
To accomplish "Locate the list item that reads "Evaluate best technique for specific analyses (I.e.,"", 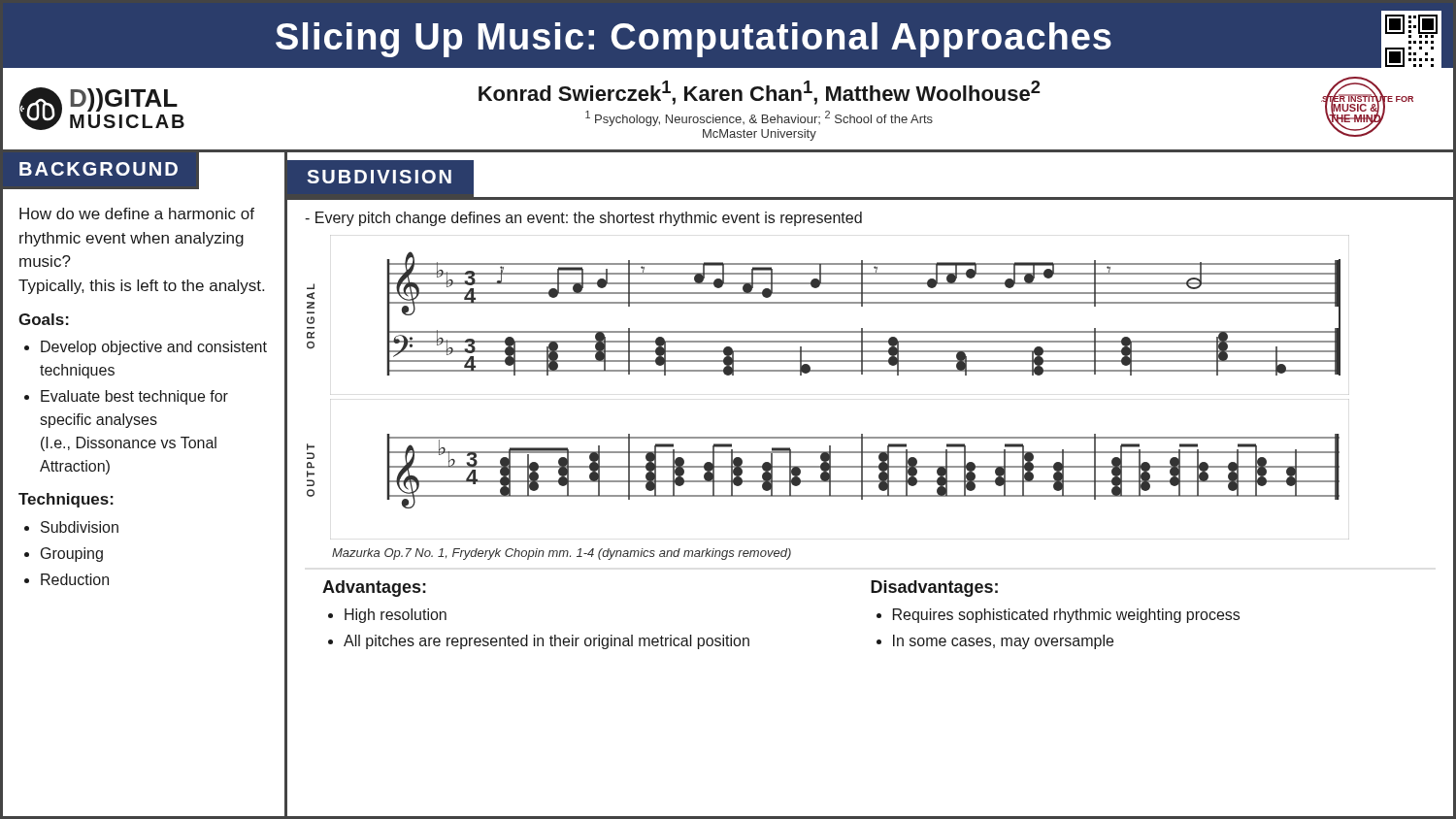I will (134, 432).
